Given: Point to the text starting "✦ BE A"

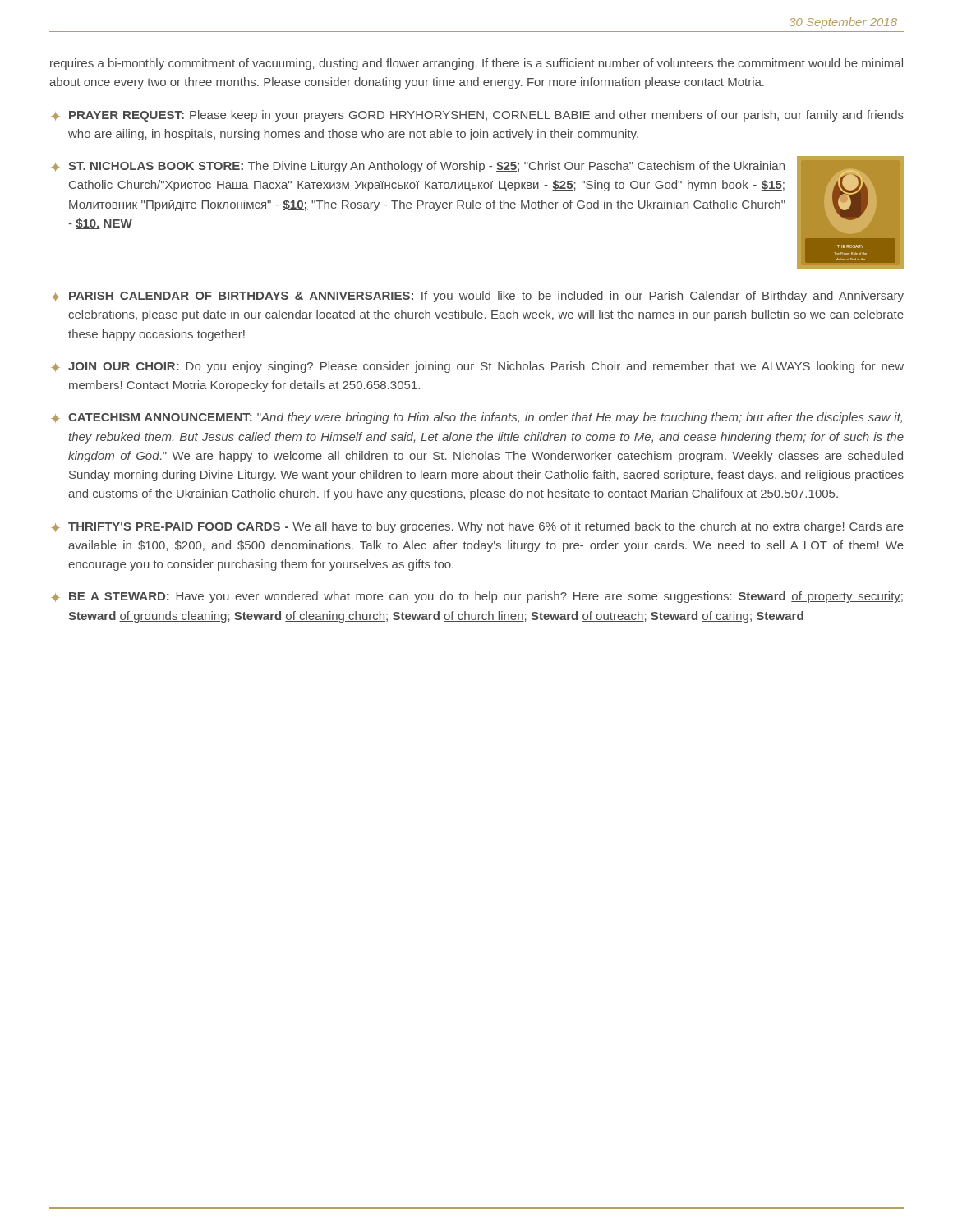Looking at the screenshot, I should tap(476, 606).
